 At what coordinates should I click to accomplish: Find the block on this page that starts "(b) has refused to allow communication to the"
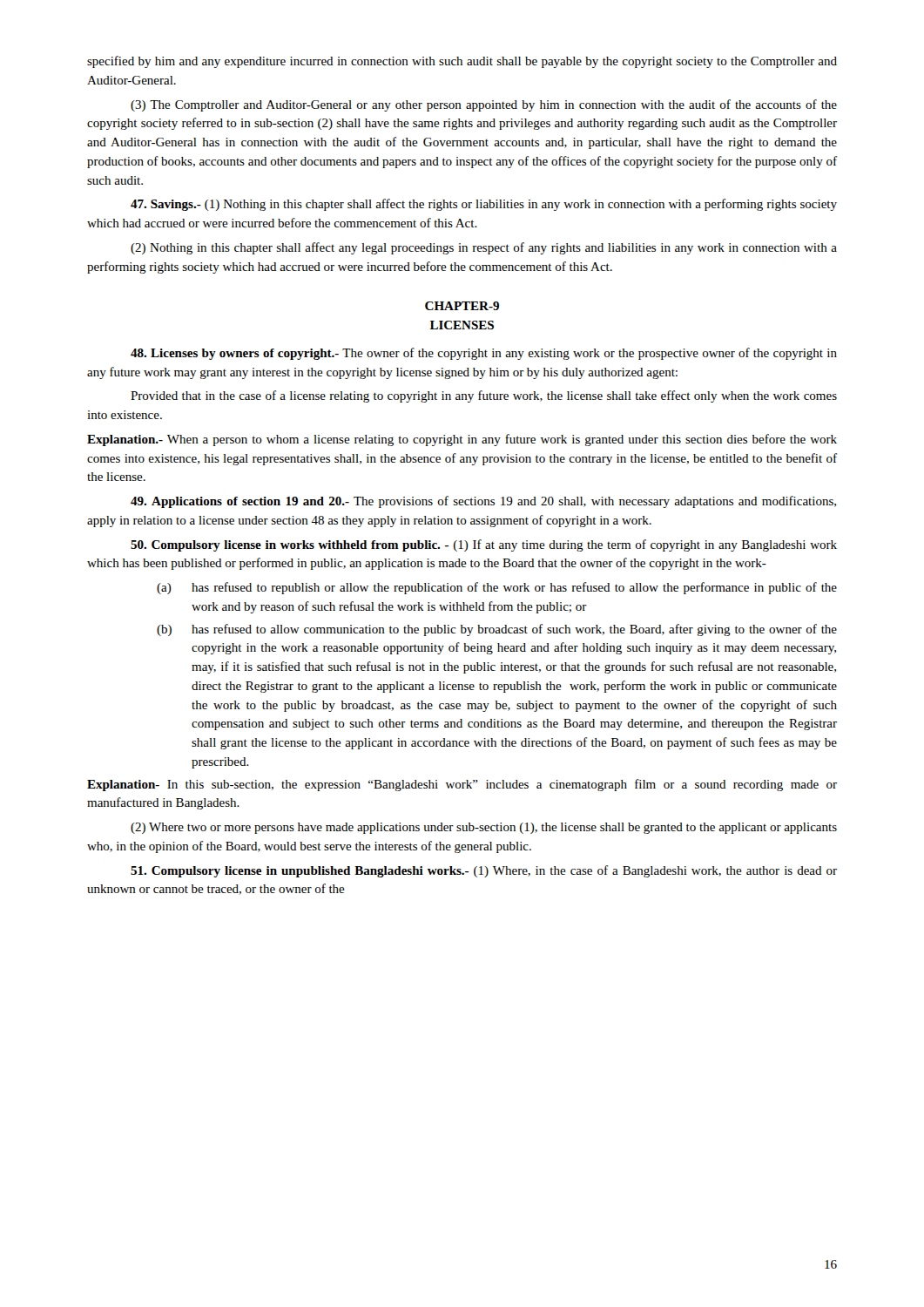click(497, 696)
